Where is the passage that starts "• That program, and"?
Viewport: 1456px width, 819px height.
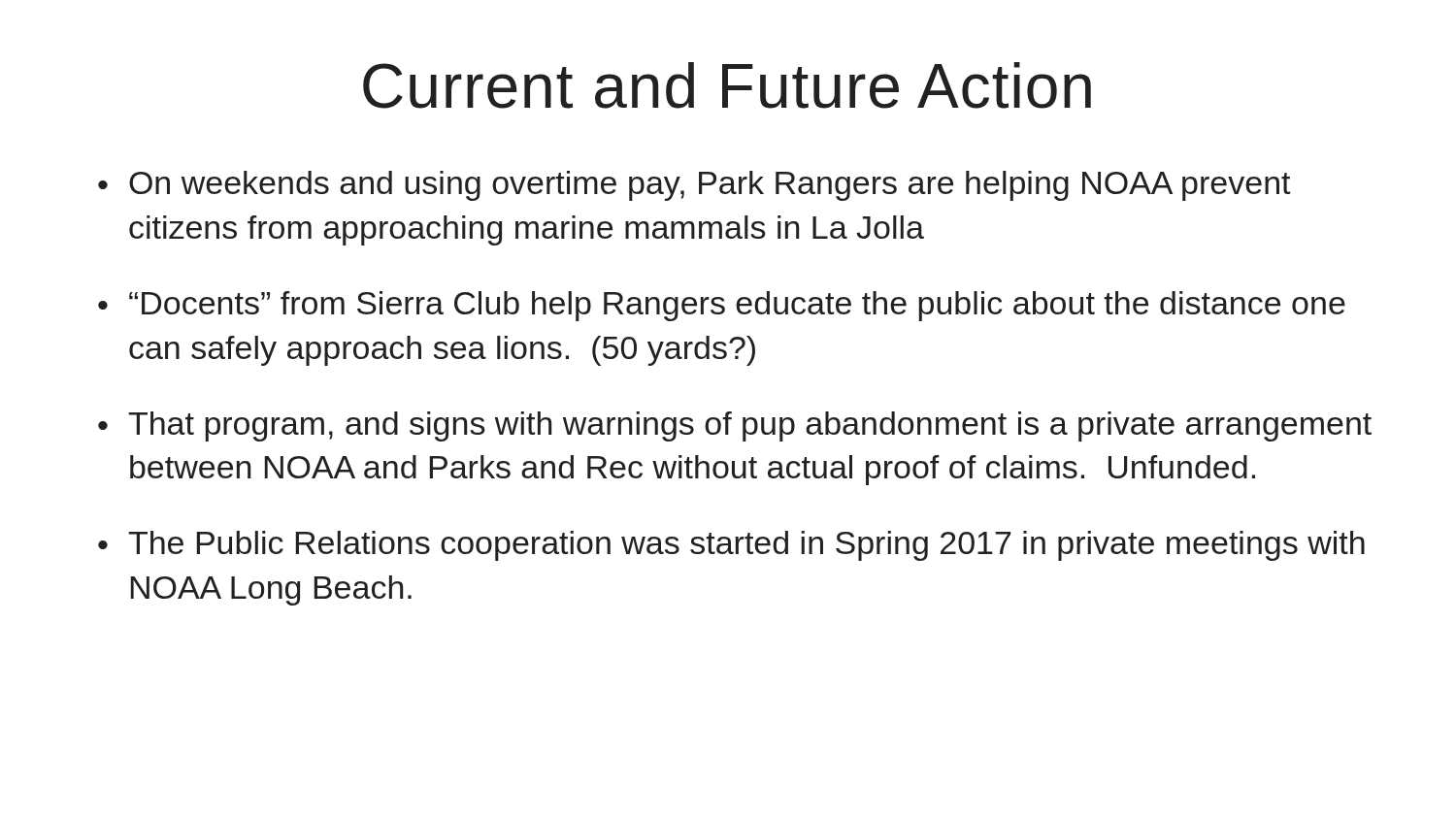tap(738, 446)
